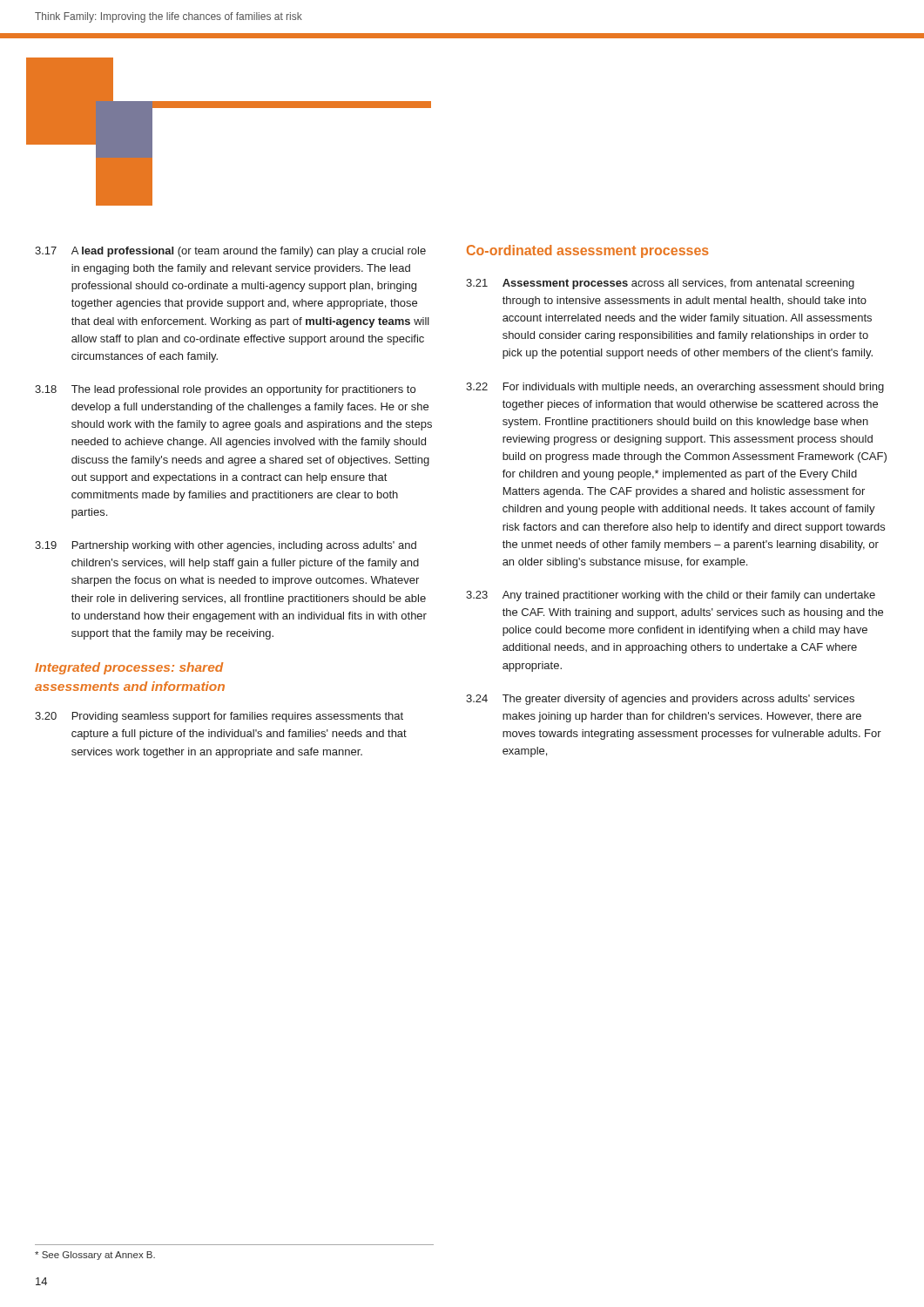This screenshot has width=924, height=1307.
Task: Find the block on this page that starts "3.20 Providing seamless support"
Action: pos(234,734)
